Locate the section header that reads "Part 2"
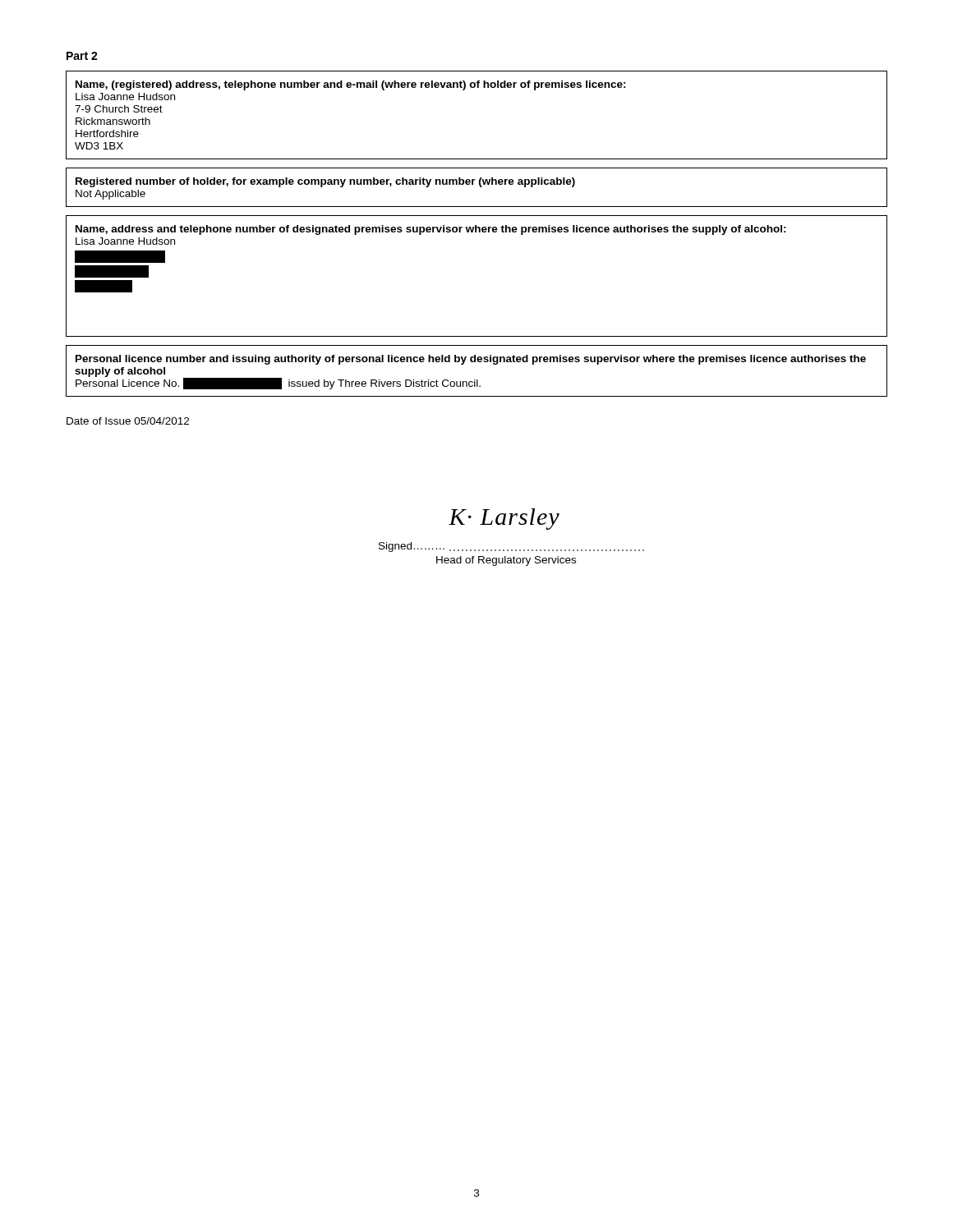The width and height of the screenshot is (953, 1232). [82, 56]
